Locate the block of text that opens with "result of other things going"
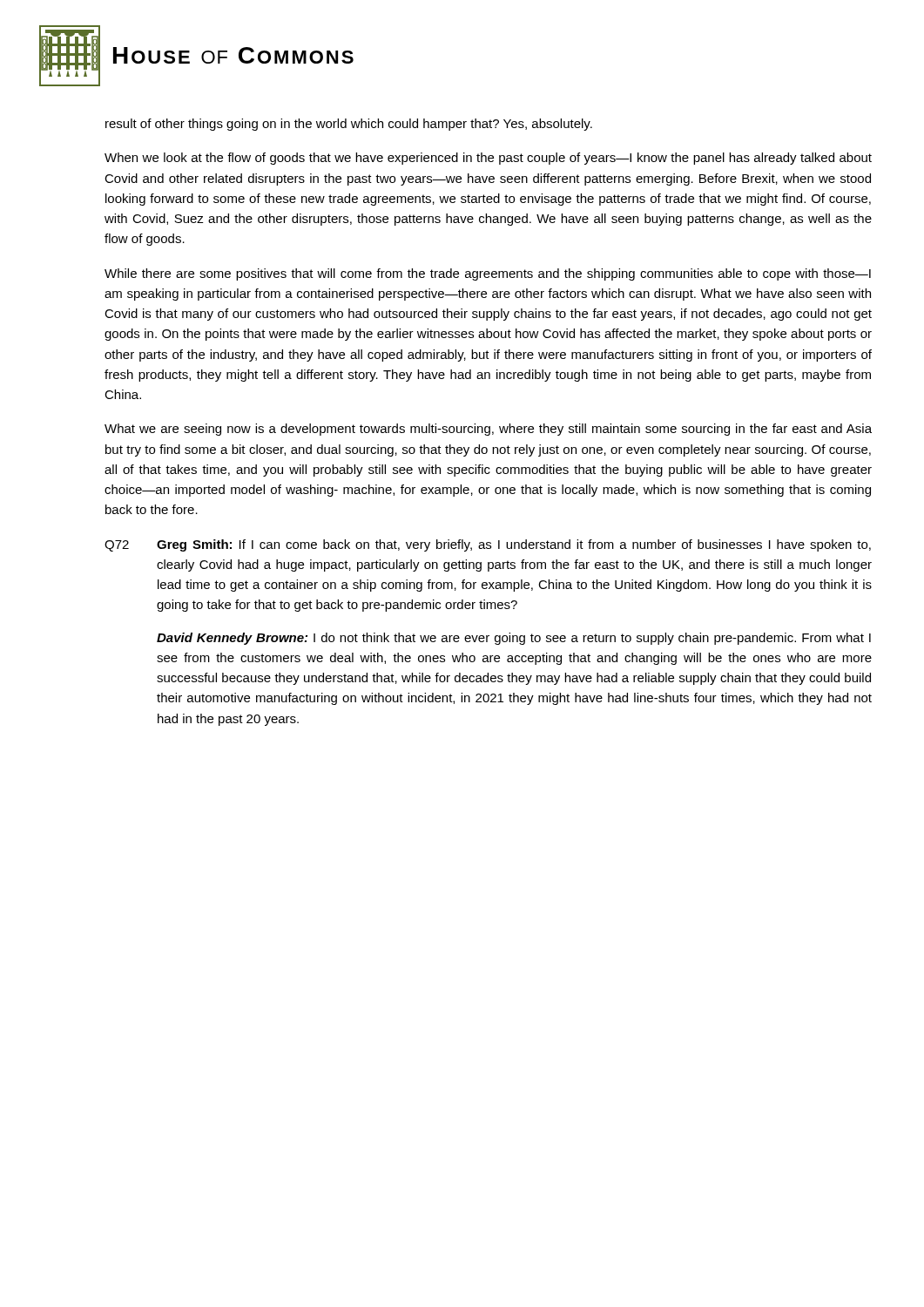Image resolution: width=924 pixels, height=1307 pixels. (x=349, y=123)
